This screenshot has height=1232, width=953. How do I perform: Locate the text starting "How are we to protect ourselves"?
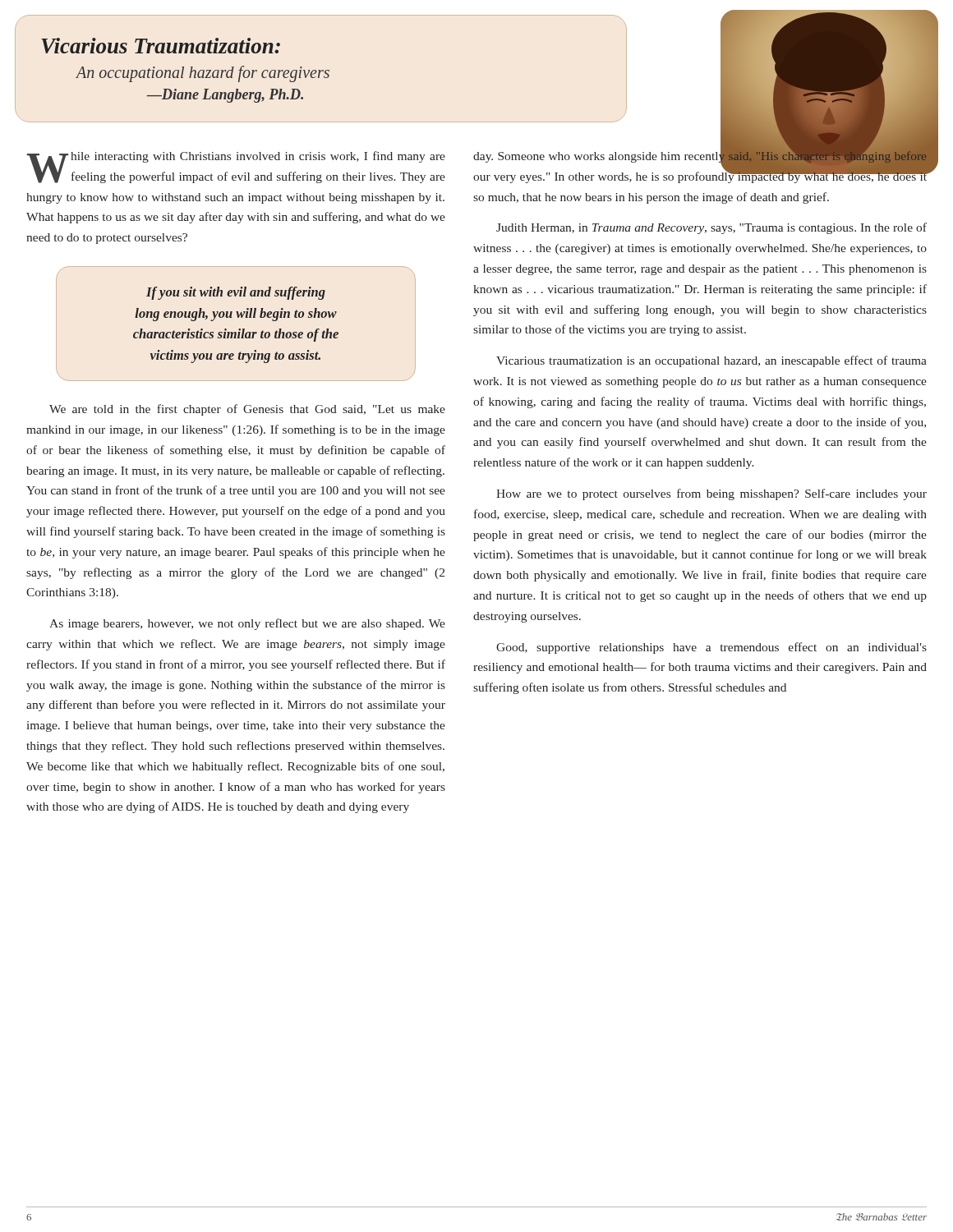pos(700,554)
